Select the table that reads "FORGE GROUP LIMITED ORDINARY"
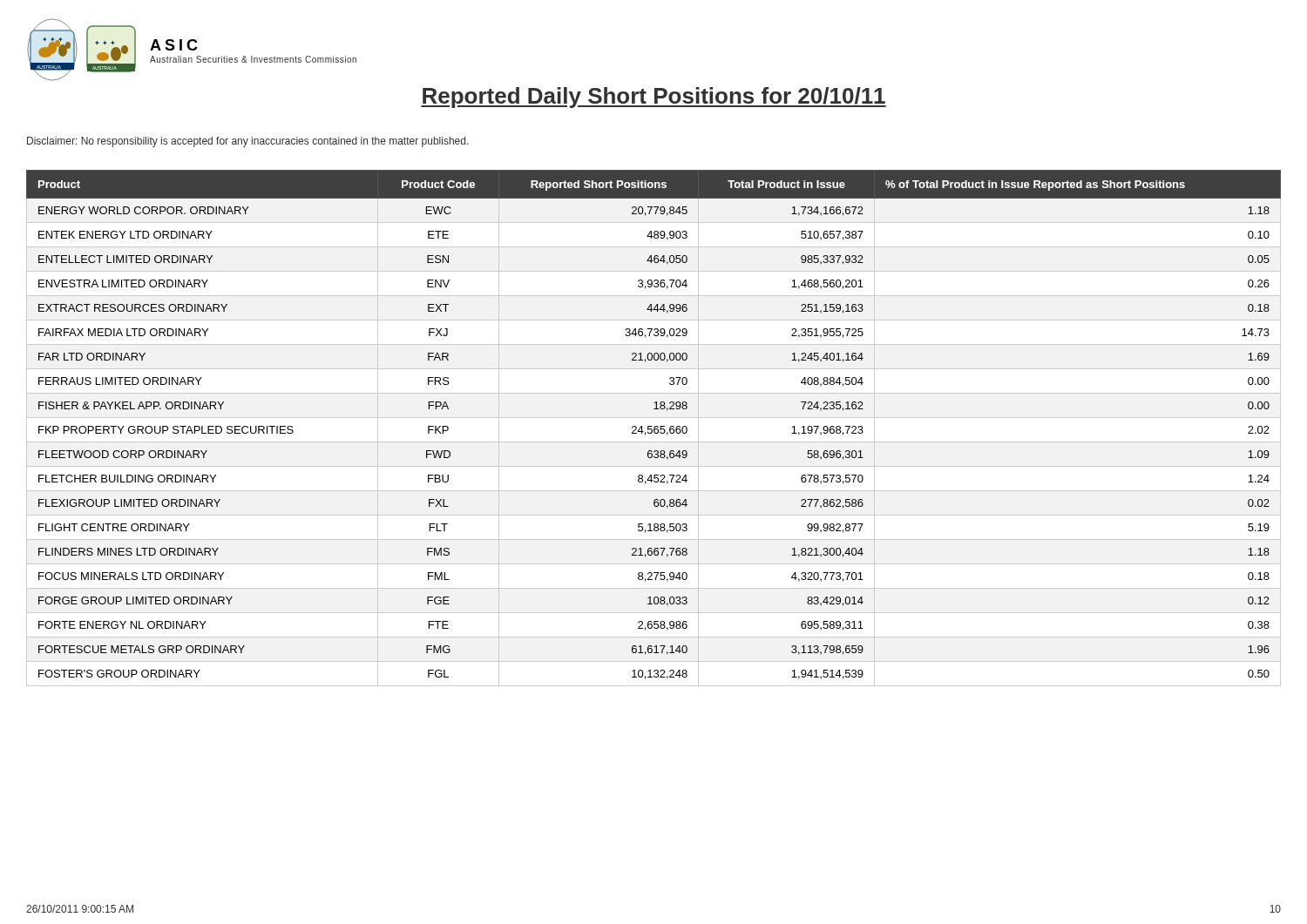Viewport: 1307px width, 924px height. (654, 525)
